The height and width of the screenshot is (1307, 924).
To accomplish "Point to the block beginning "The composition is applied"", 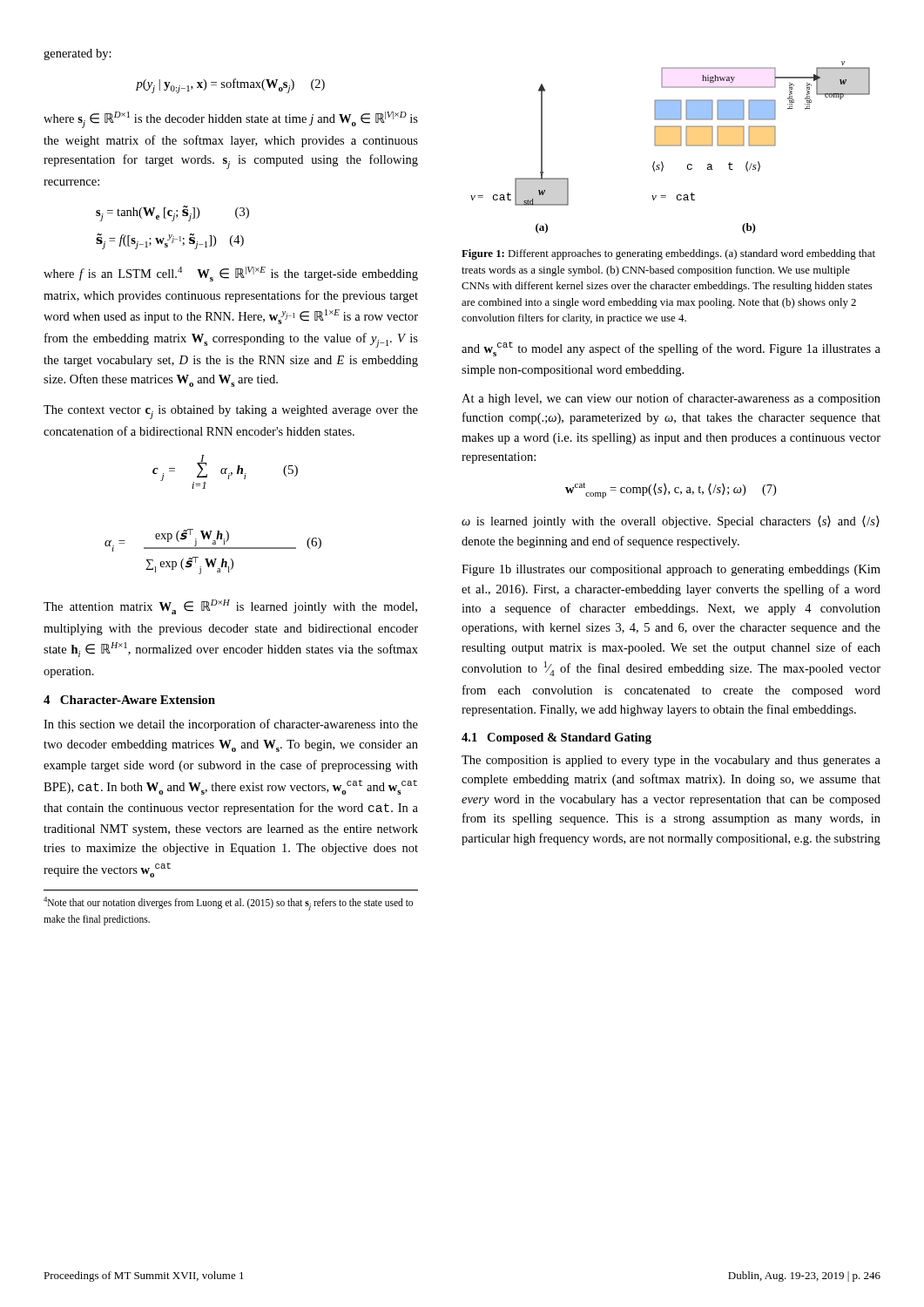I will coord(671,799).
